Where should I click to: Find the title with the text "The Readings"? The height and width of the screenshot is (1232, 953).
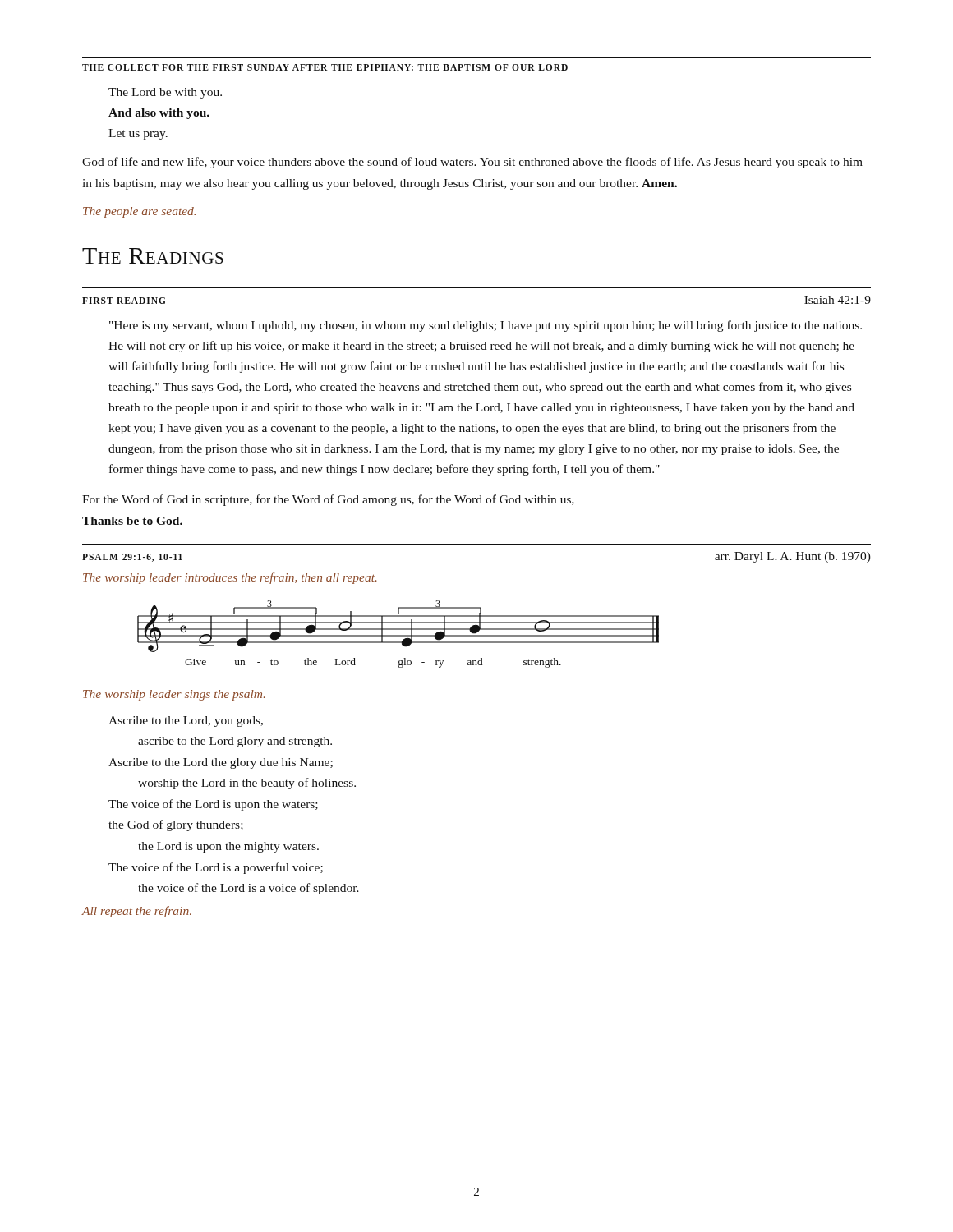point(153,255)
